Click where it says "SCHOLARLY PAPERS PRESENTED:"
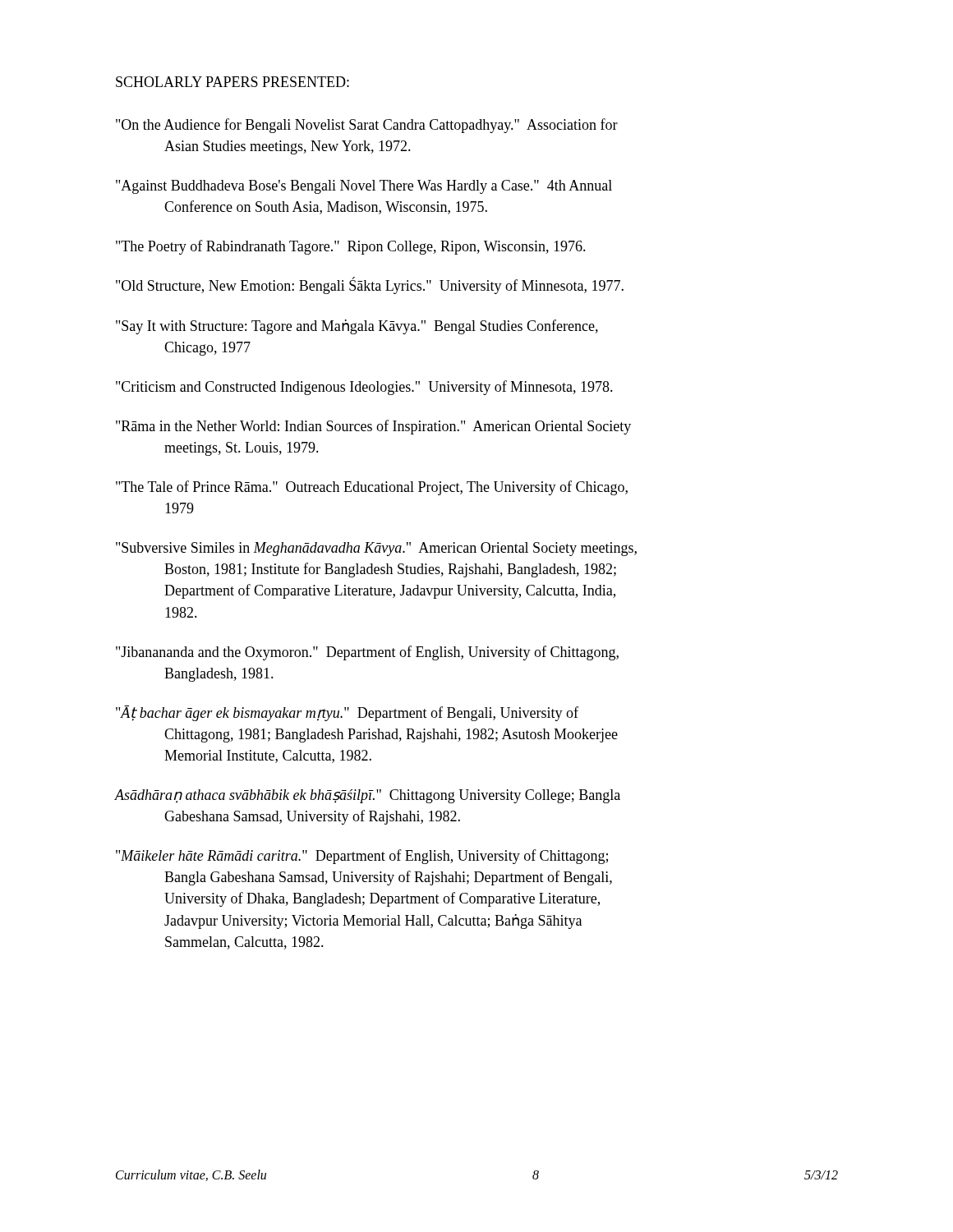Viewport: 953px width, 1232px height. (x=232, y=82)
